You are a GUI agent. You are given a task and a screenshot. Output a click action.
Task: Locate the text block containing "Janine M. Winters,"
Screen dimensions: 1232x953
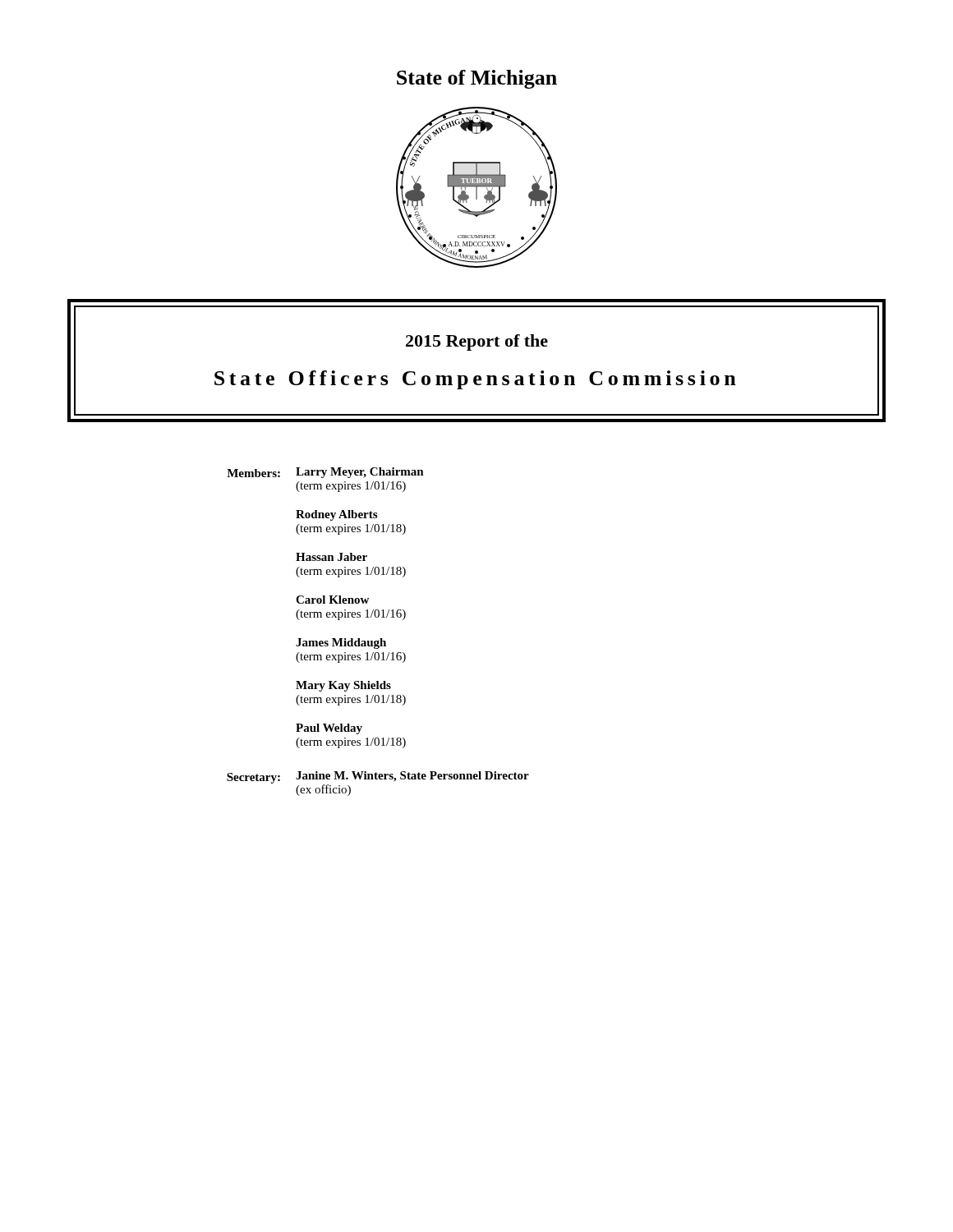coord(412,777)
